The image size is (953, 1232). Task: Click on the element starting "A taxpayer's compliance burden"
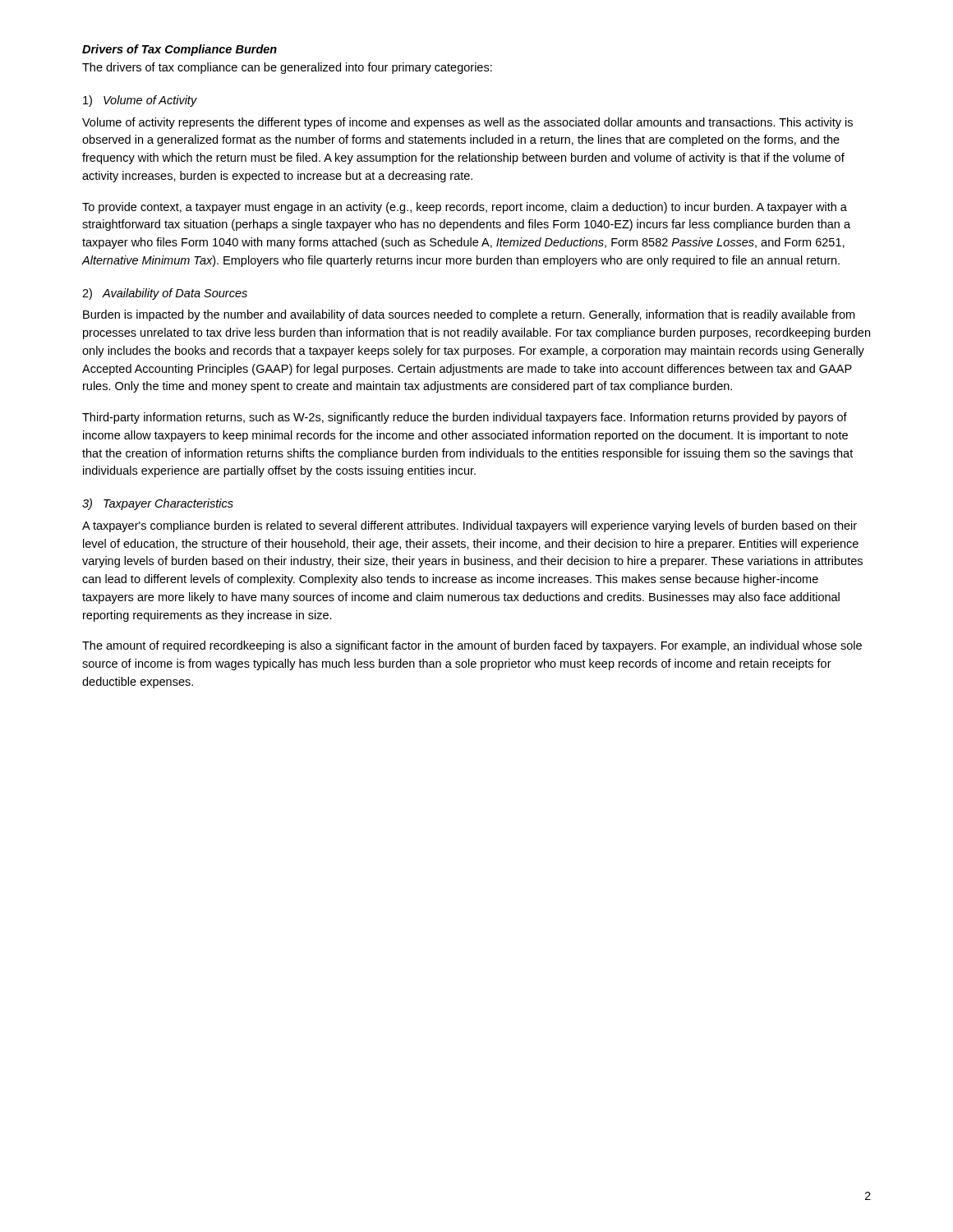[473, 570]
